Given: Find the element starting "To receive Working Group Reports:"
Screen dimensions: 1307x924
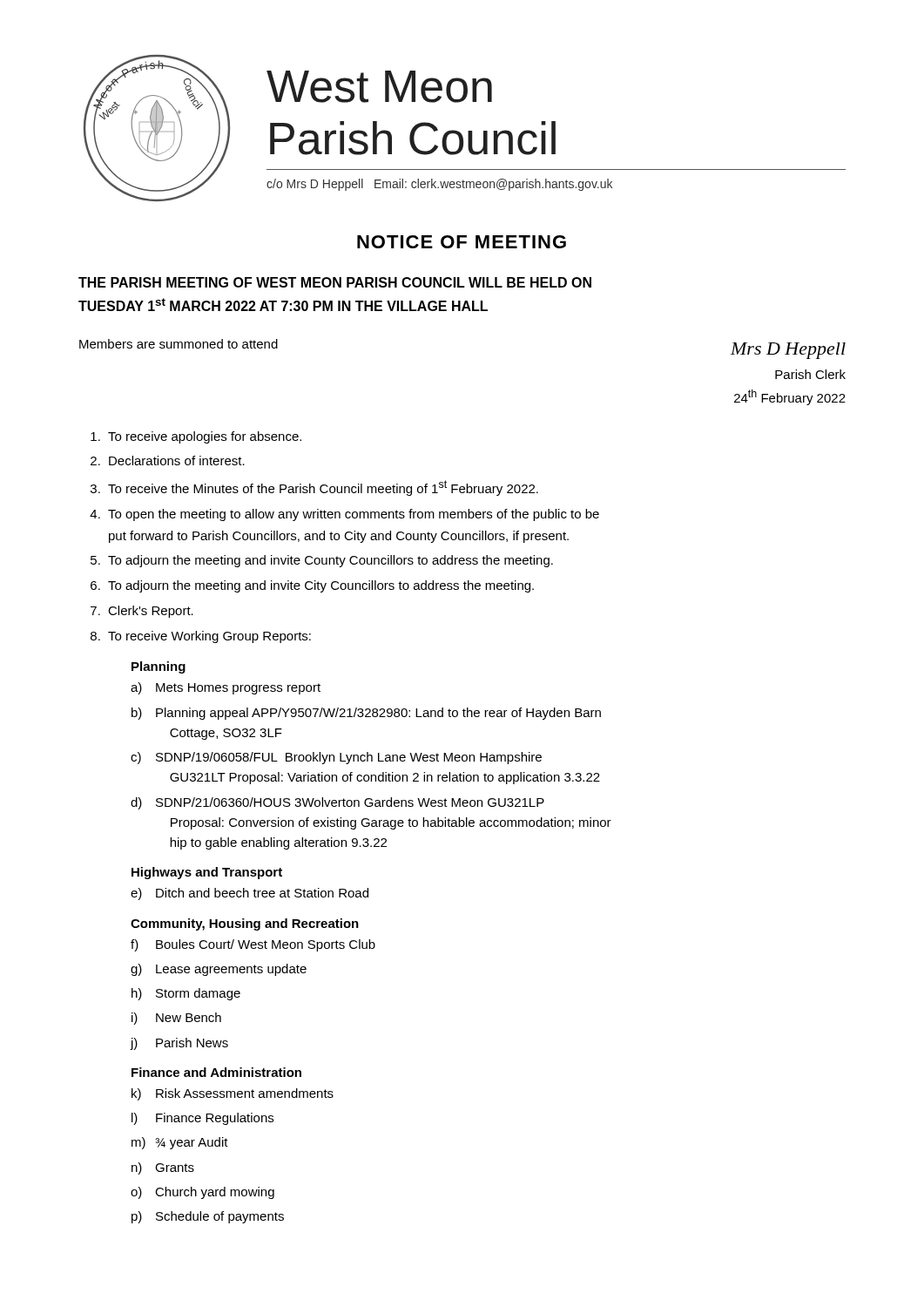Looking at the screenshot, I should point(210,635).
